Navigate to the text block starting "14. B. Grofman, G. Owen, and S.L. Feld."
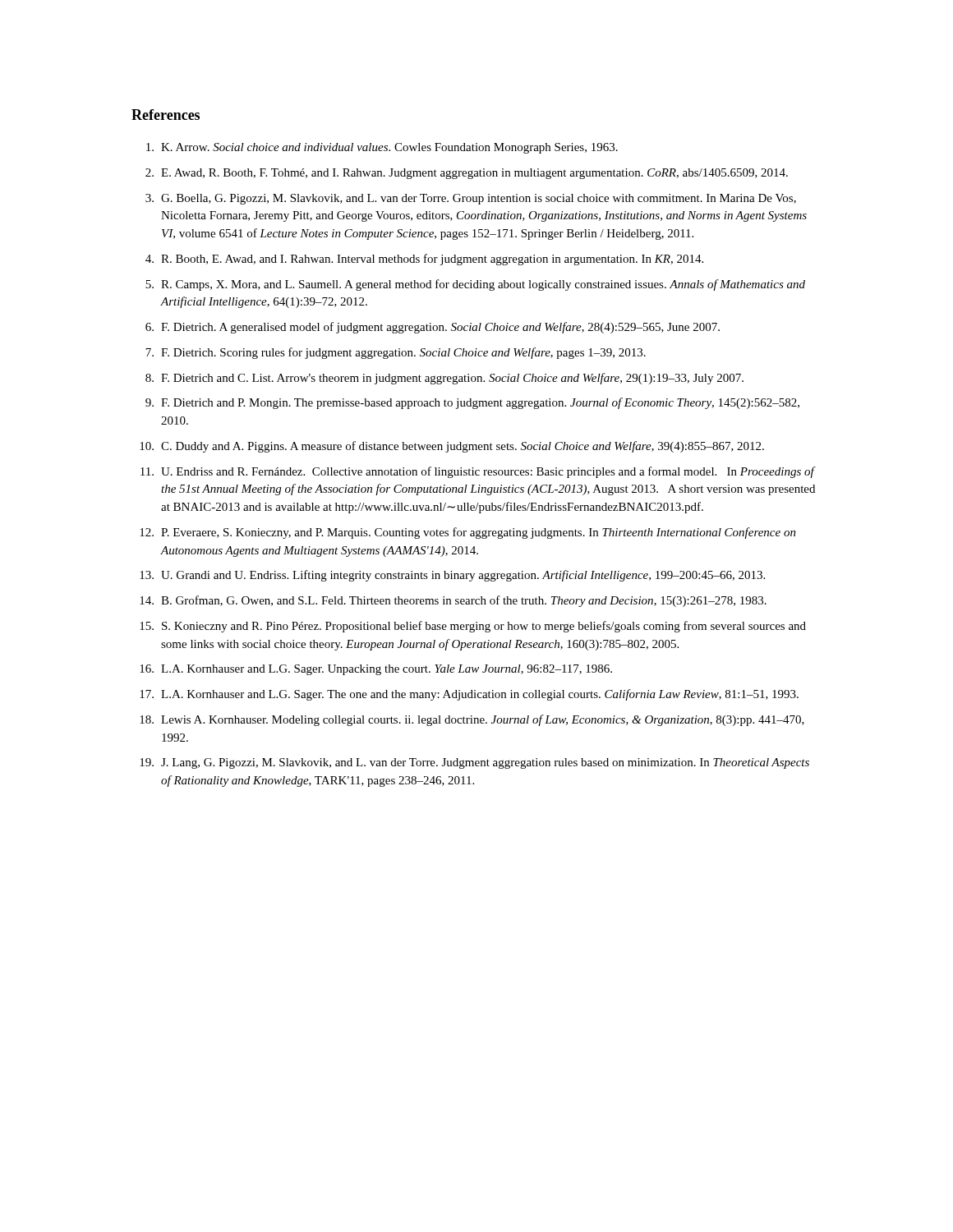 pos(476,601)
